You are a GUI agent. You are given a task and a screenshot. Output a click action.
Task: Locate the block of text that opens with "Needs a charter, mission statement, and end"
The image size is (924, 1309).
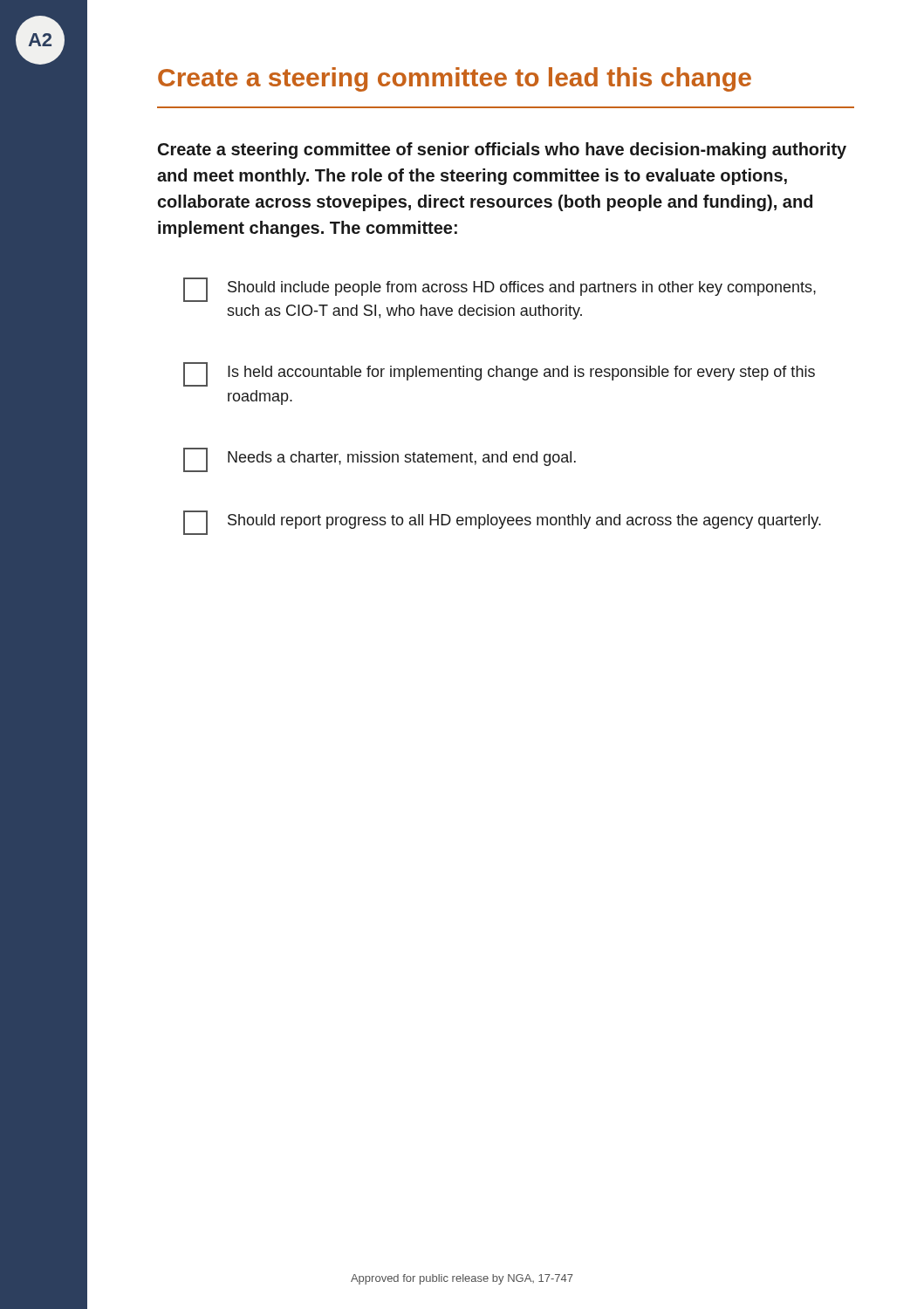519,459
